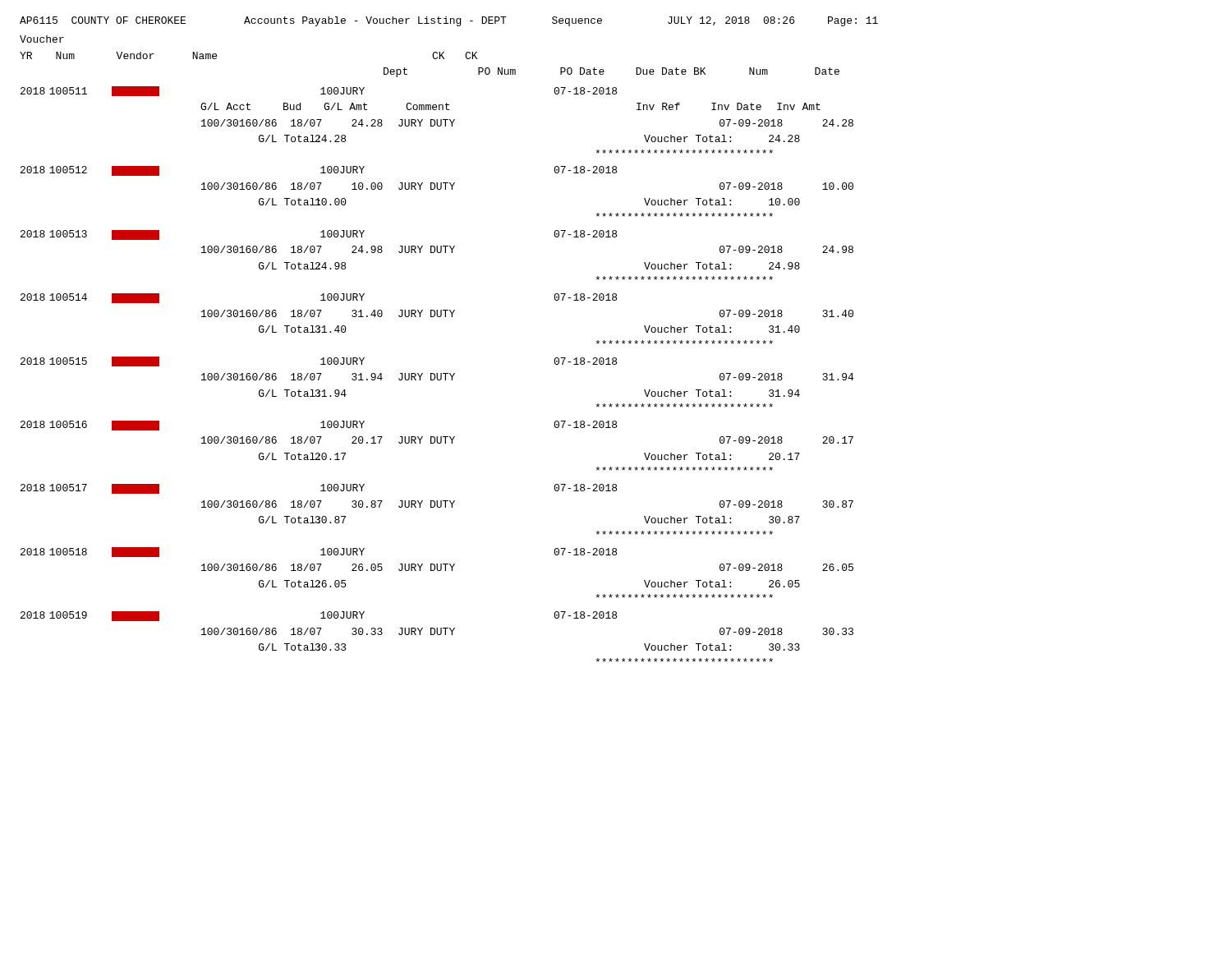This screenshot has width=1232, height=953.
Task: Point to the block beginning "2018 100515 100JURY 07-18-2018 100/30160/86 18/07 31.94 JURY"
Action: [319, 361]
